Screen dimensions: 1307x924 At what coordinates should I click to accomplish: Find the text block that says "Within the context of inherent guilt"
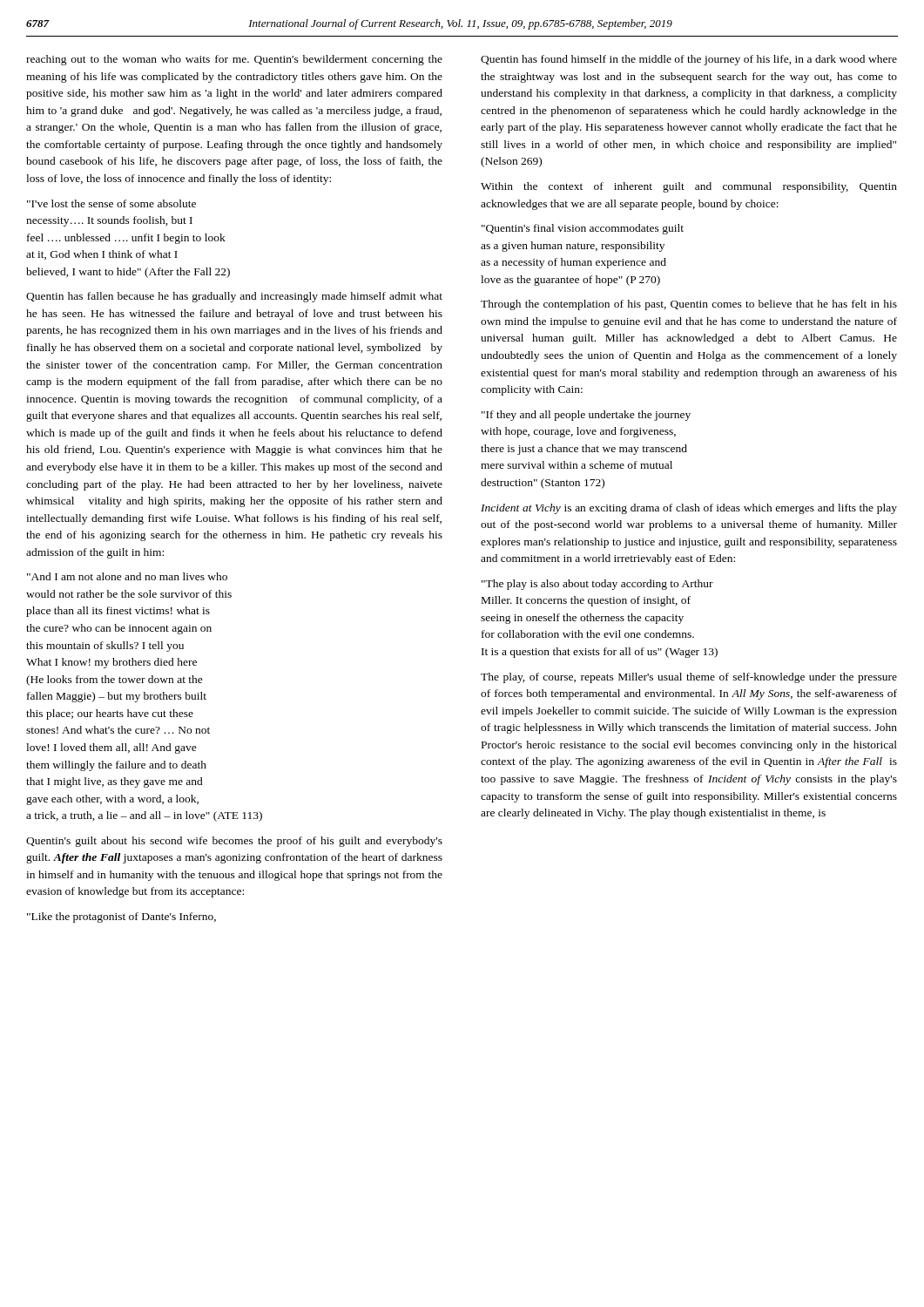689,195
